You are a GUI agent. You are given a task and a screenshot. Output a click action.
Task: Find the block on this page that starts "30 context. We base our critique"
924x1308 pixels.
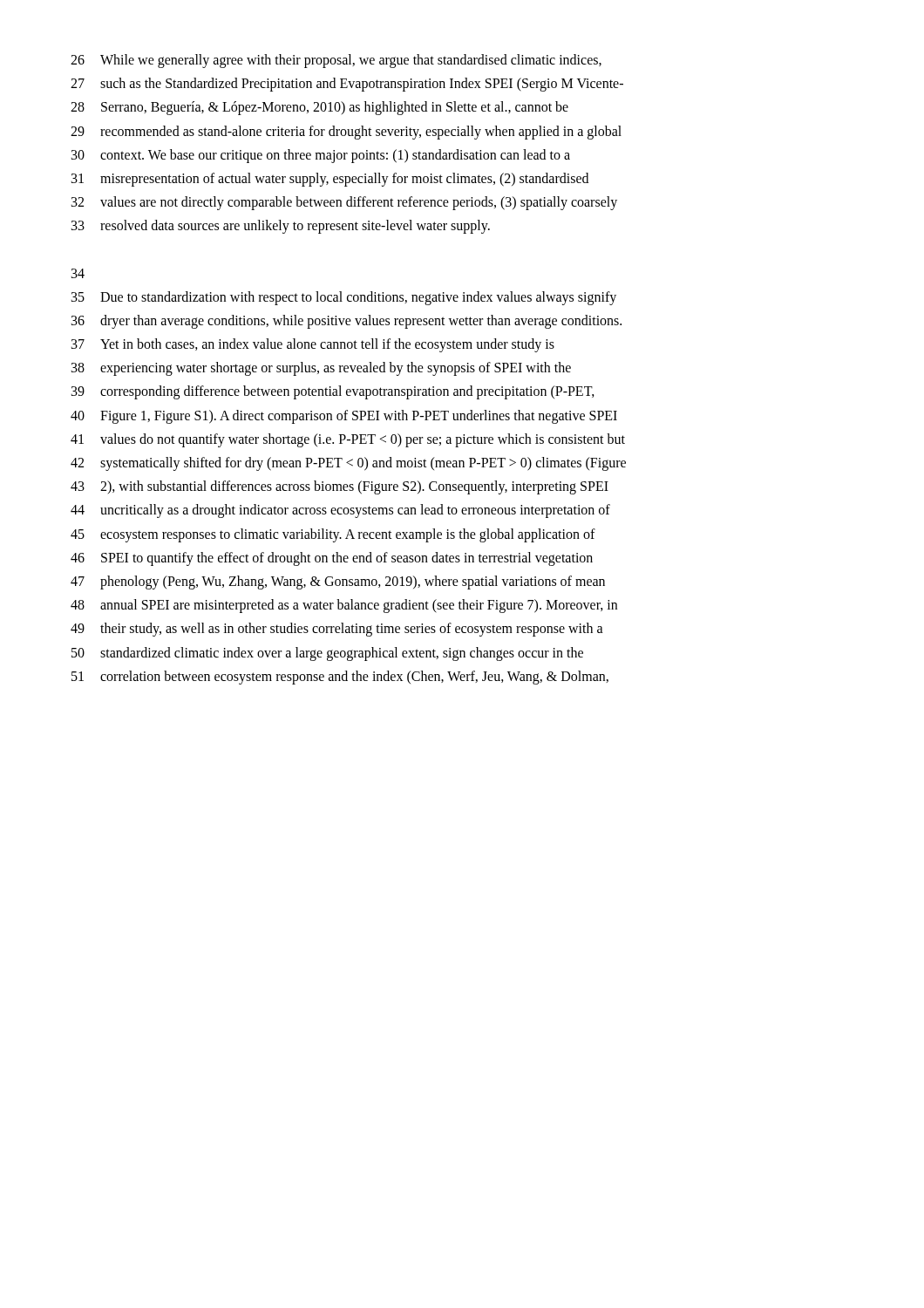tap(486, 155)
